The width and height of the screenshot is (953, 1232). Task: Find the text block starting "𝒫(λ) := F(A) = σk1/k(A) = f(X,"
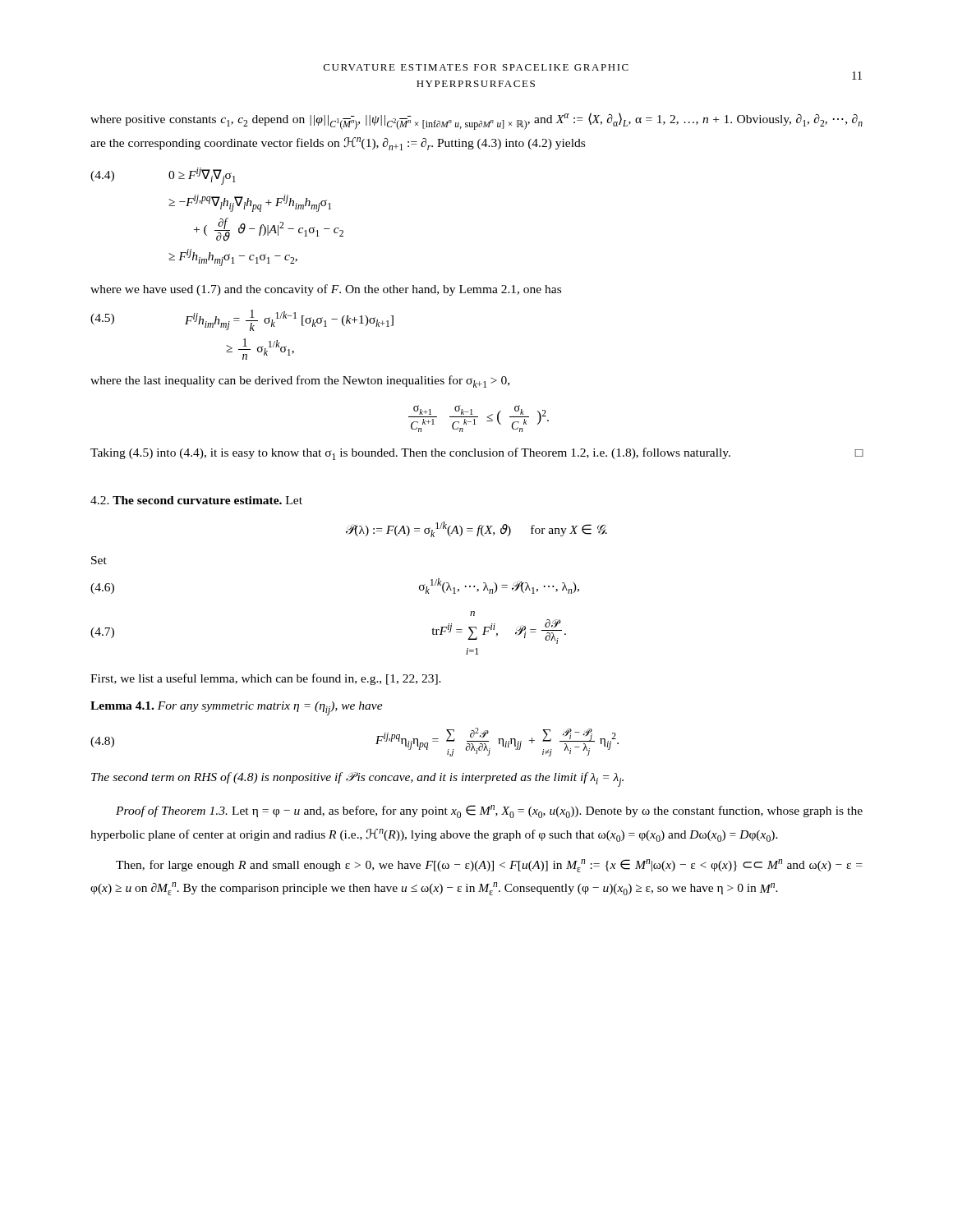click(x=476, y=530)
